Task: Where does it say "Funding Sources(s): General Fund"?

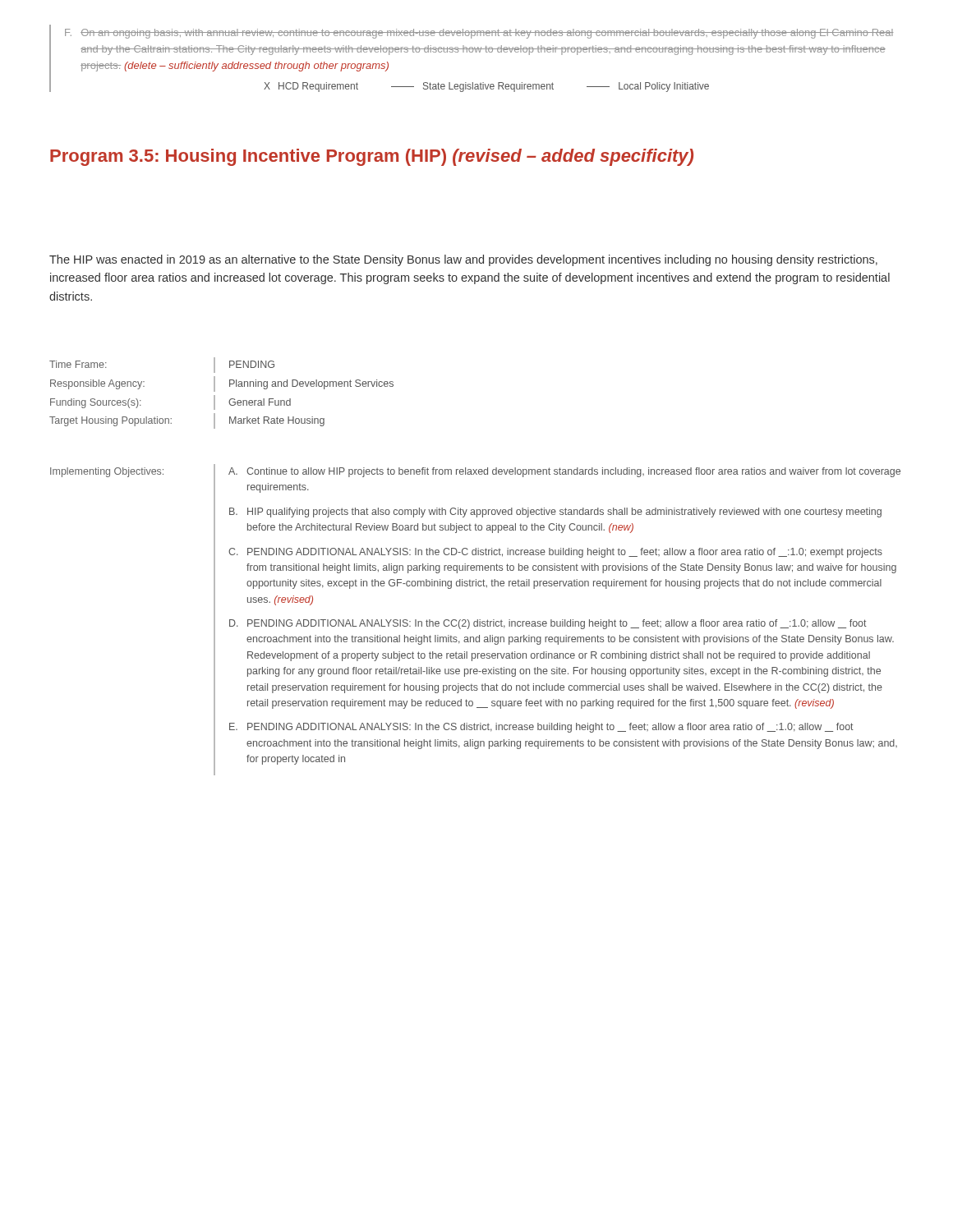Action: 95,402
